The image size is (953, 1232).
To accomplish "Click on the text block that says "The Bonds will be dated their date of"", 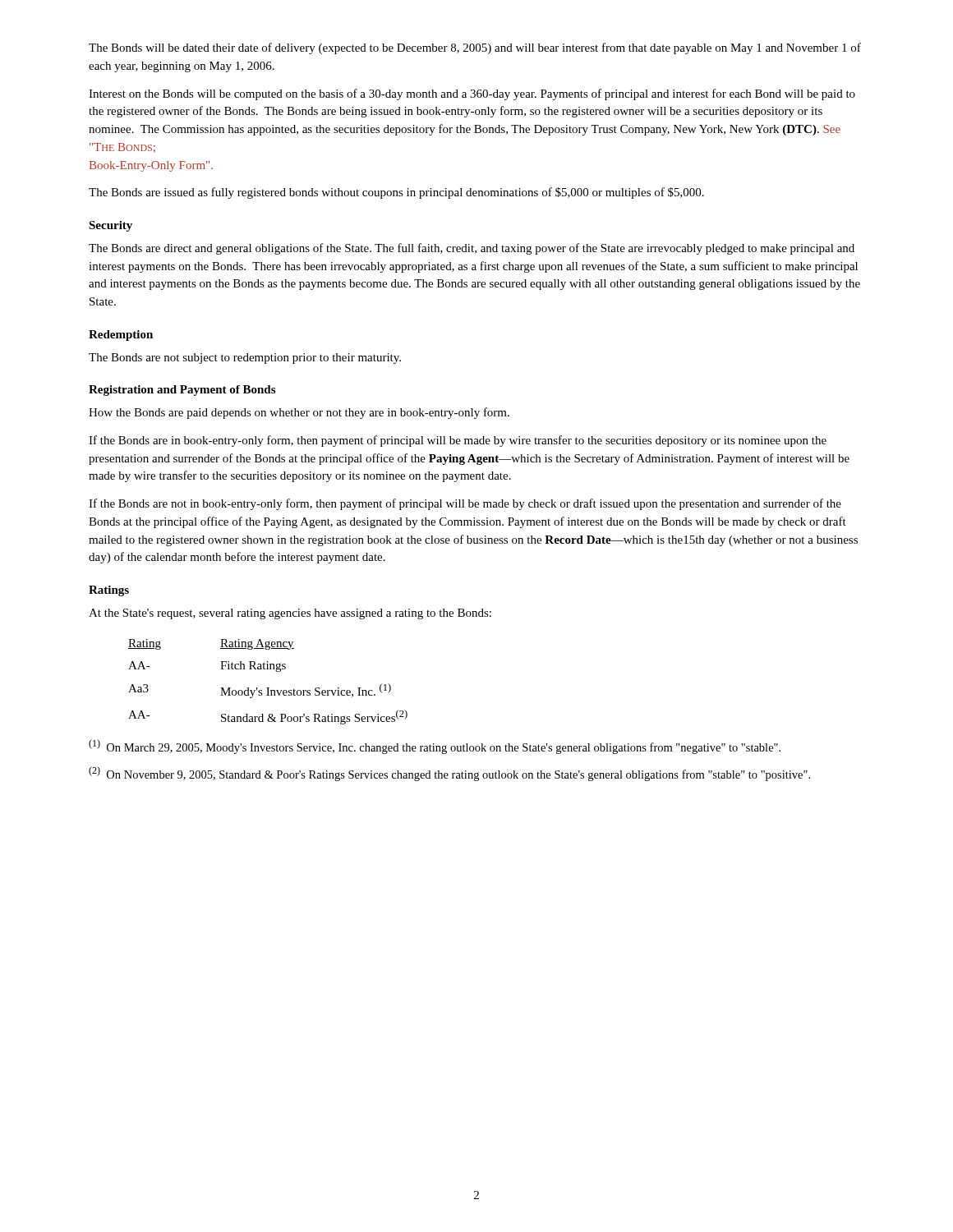I will 475,57.
